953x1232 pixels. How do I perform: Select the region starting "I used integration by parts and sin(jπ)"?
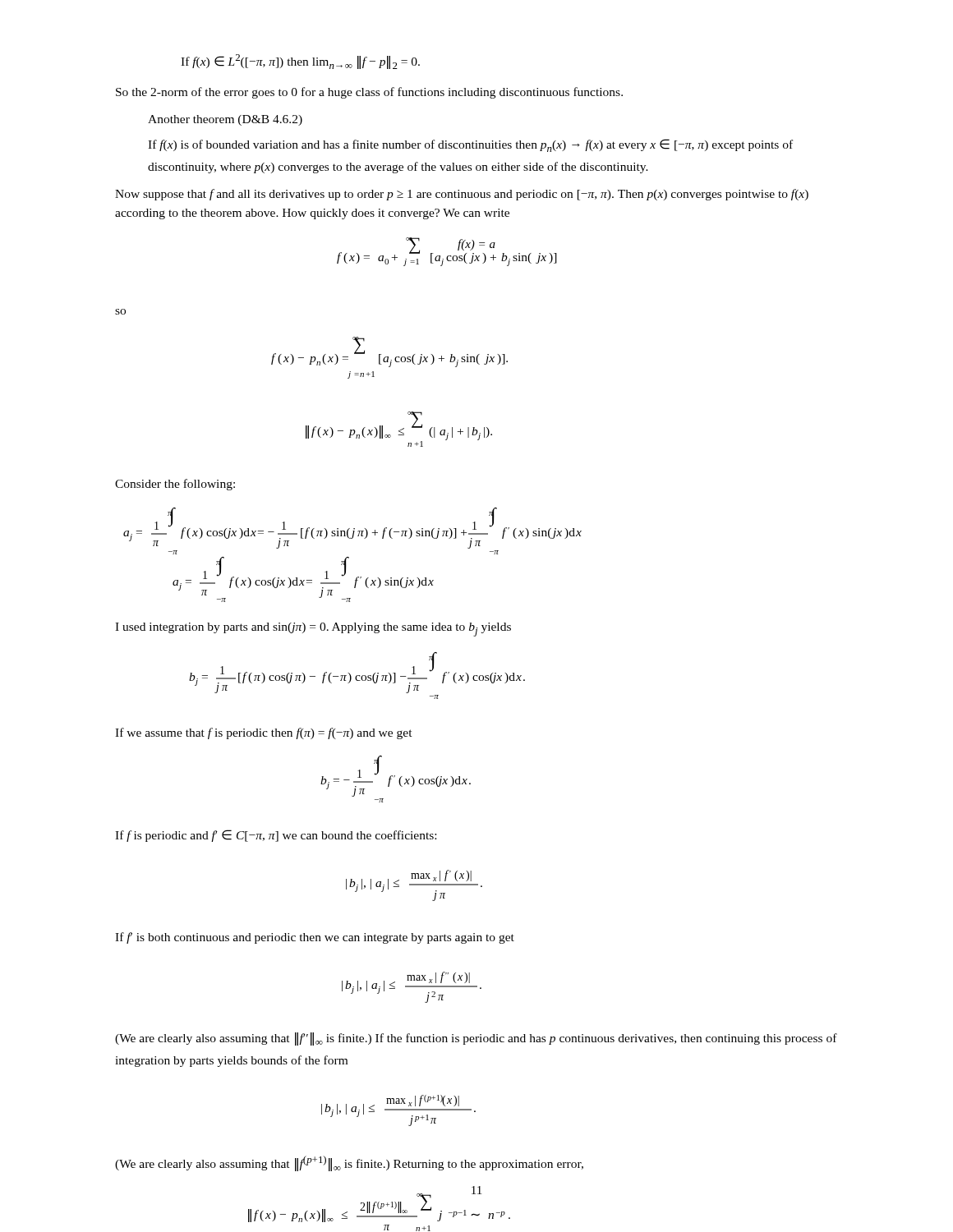313,628
